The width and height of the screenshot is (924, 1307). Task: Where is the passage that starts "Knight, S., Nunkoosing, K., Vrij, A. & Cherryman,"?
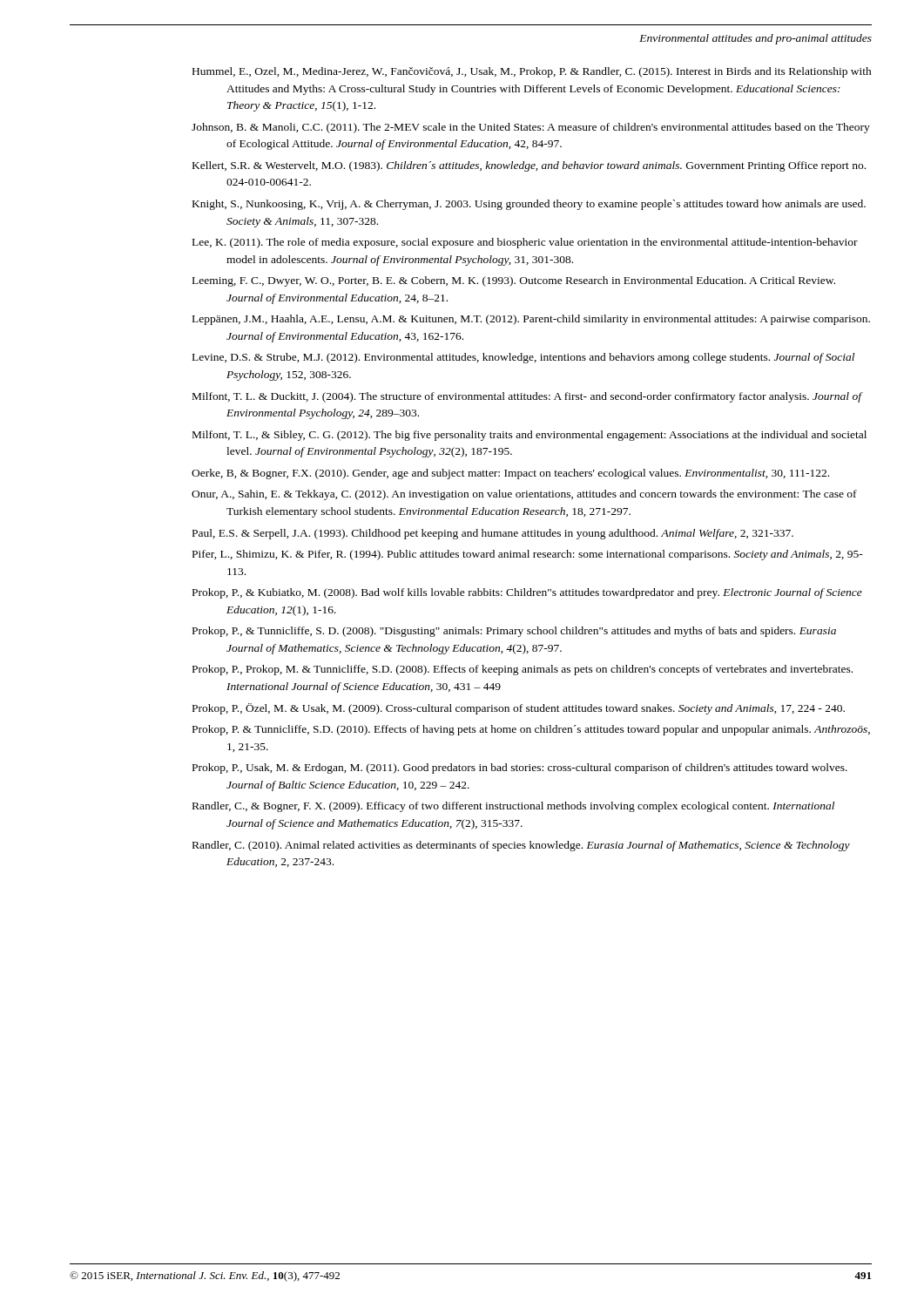coord(529,212)
